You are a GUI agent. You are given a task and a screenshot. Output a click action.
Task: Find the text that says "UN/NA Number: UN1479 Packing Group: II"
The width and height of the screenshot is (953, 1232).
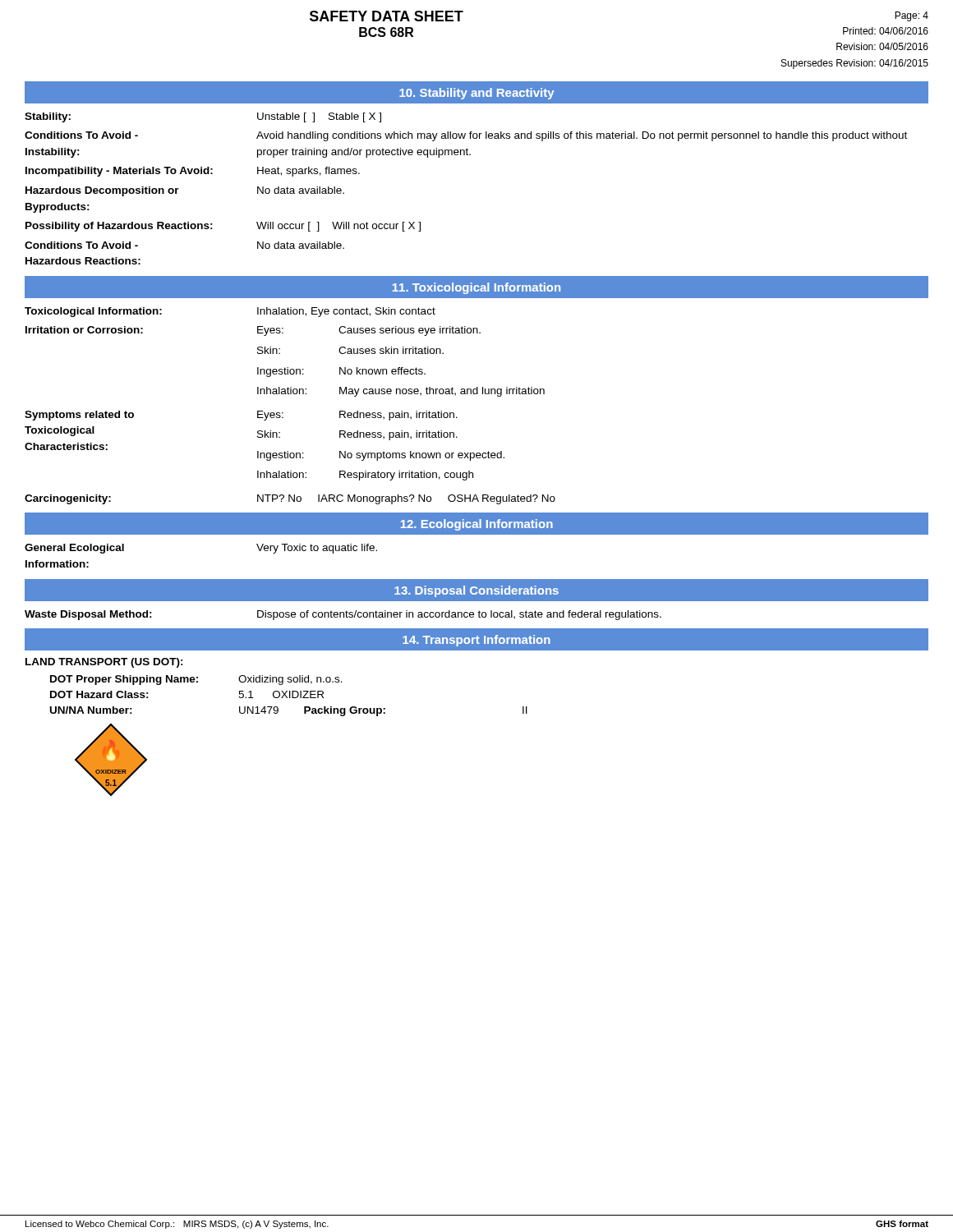(x=91, y=711)
